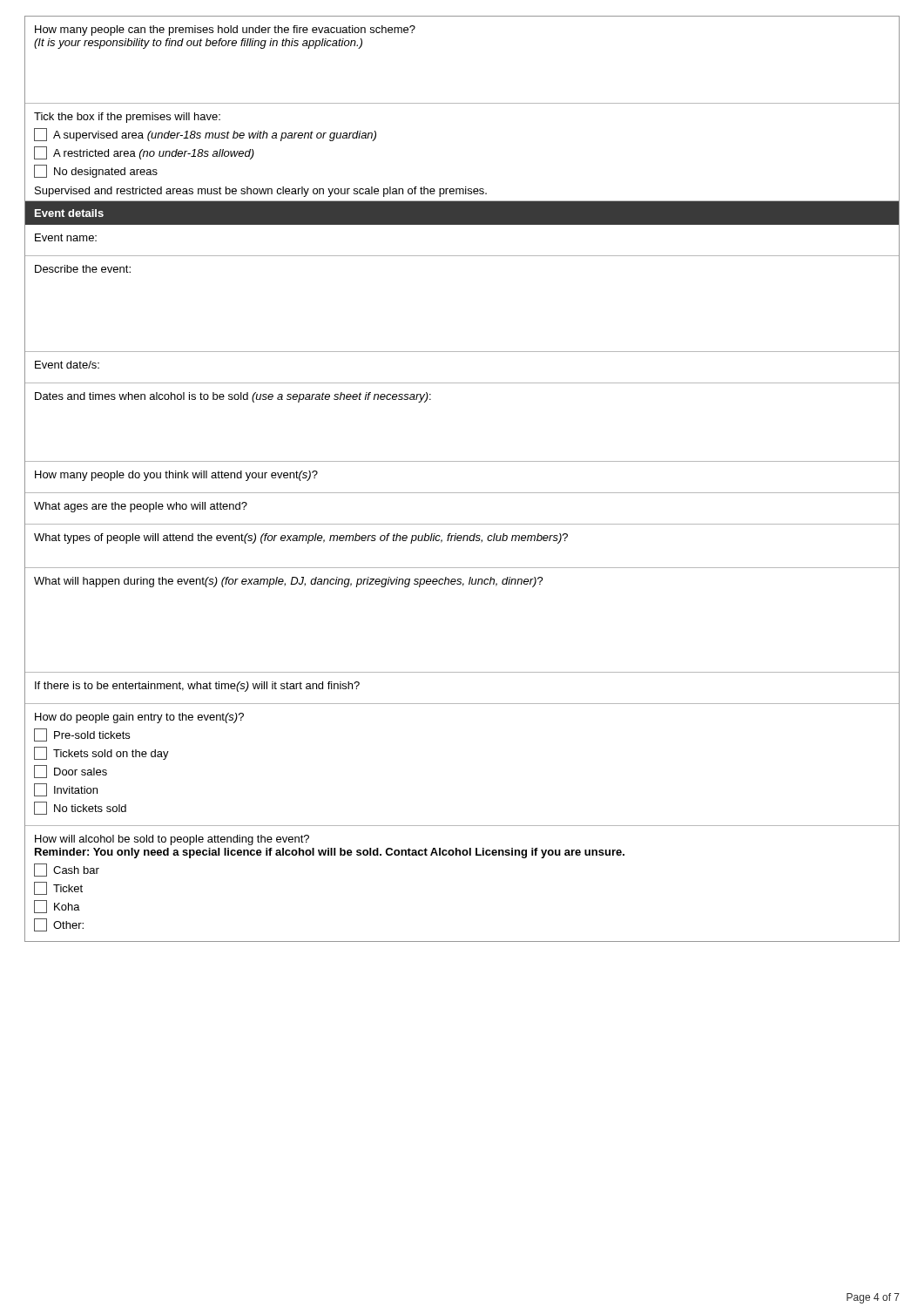Image resolution: width=924 pixels, height=1307 pixels.
Task: Select the list item that says "Door sales"
Action: 71,772
